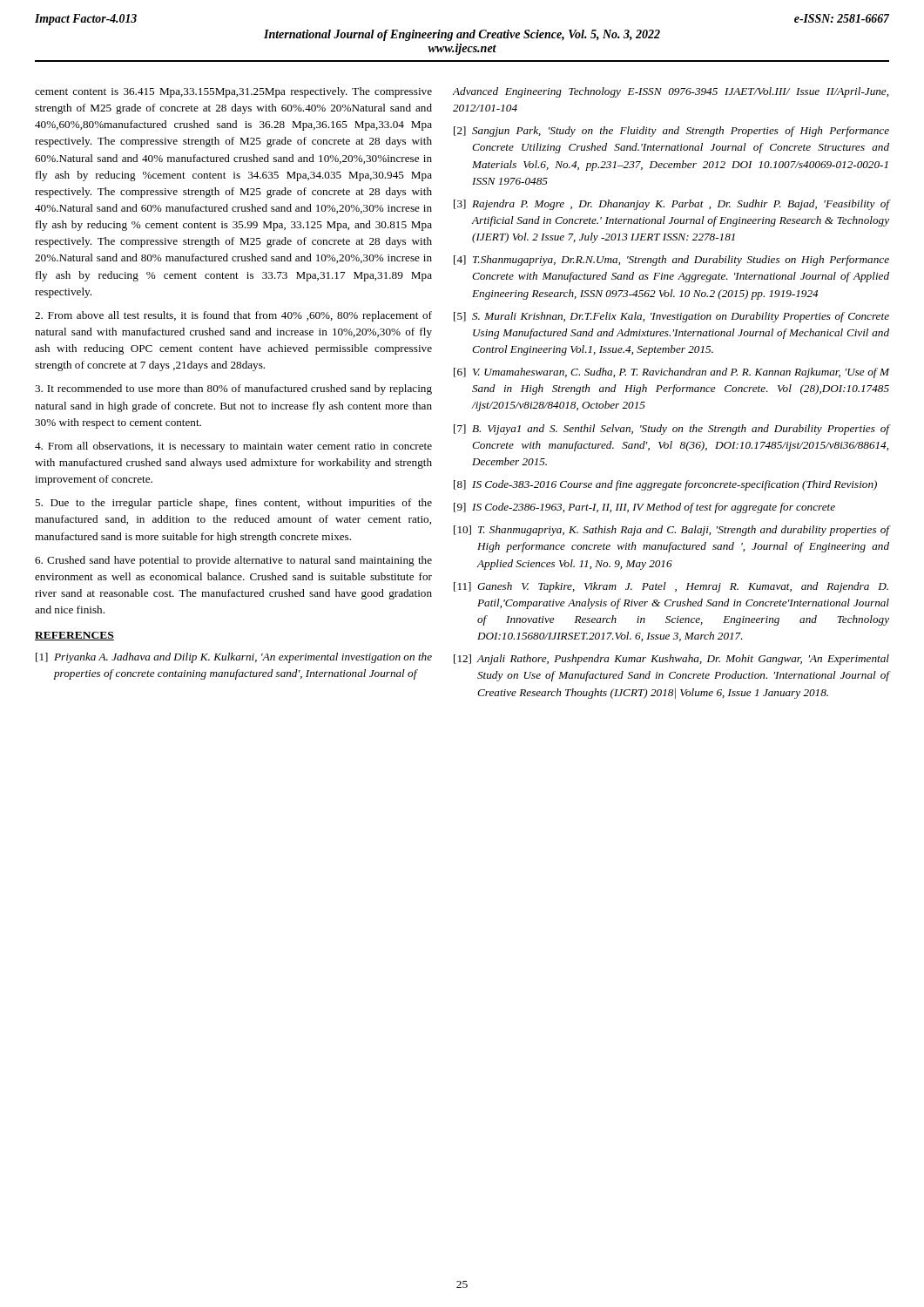Image resolution: width=924 pixels, height=1307 pixels.
Task: Click the passage that begins "[9] IS Code-2386-1963, Part-I, II, III, IV"
Action: pyautogui.click(x=671, y=507)
